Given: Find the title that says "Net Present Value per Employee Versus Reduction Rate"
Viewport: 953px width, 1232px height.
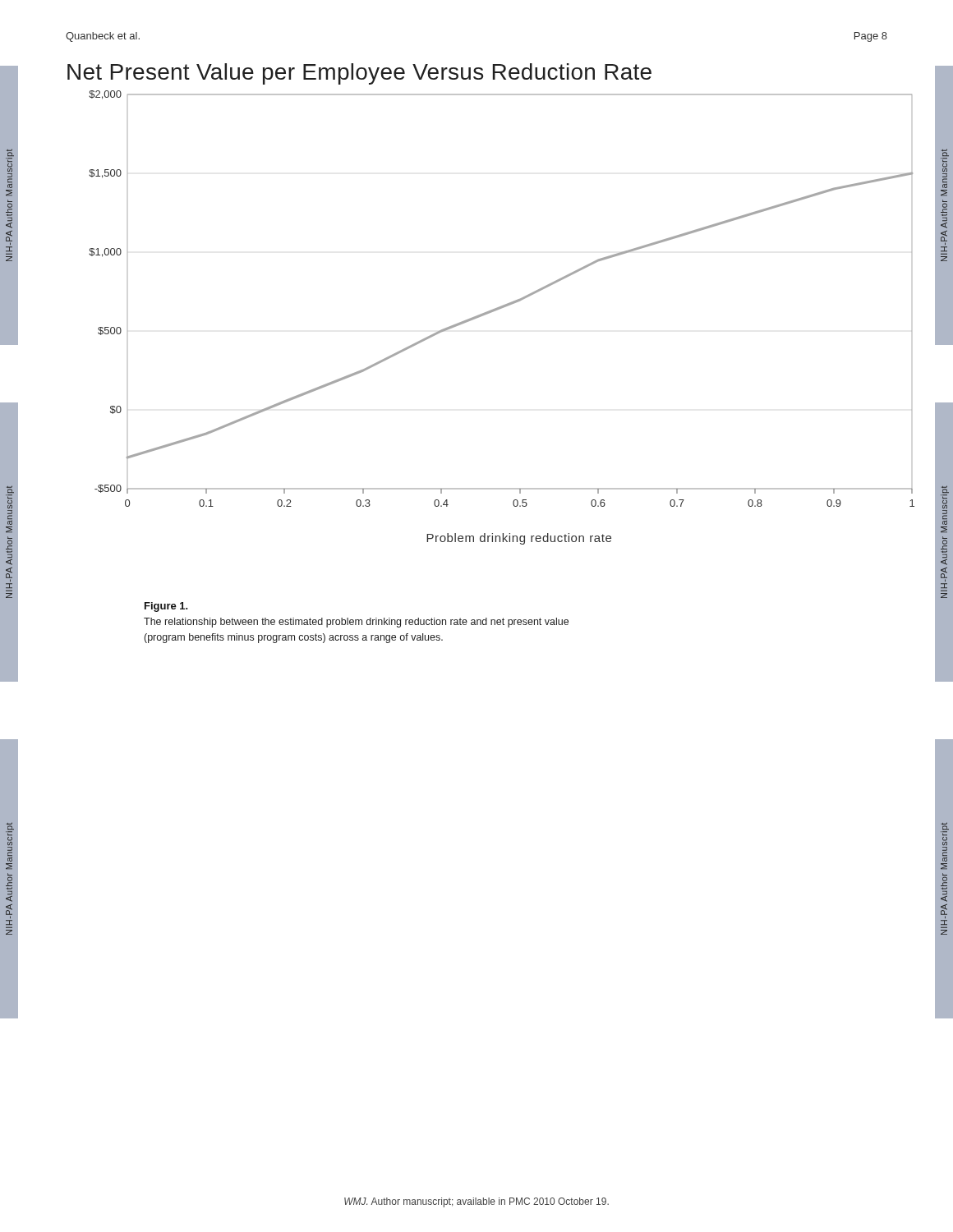Looking at the screenshot, I should tap(359, 72).
